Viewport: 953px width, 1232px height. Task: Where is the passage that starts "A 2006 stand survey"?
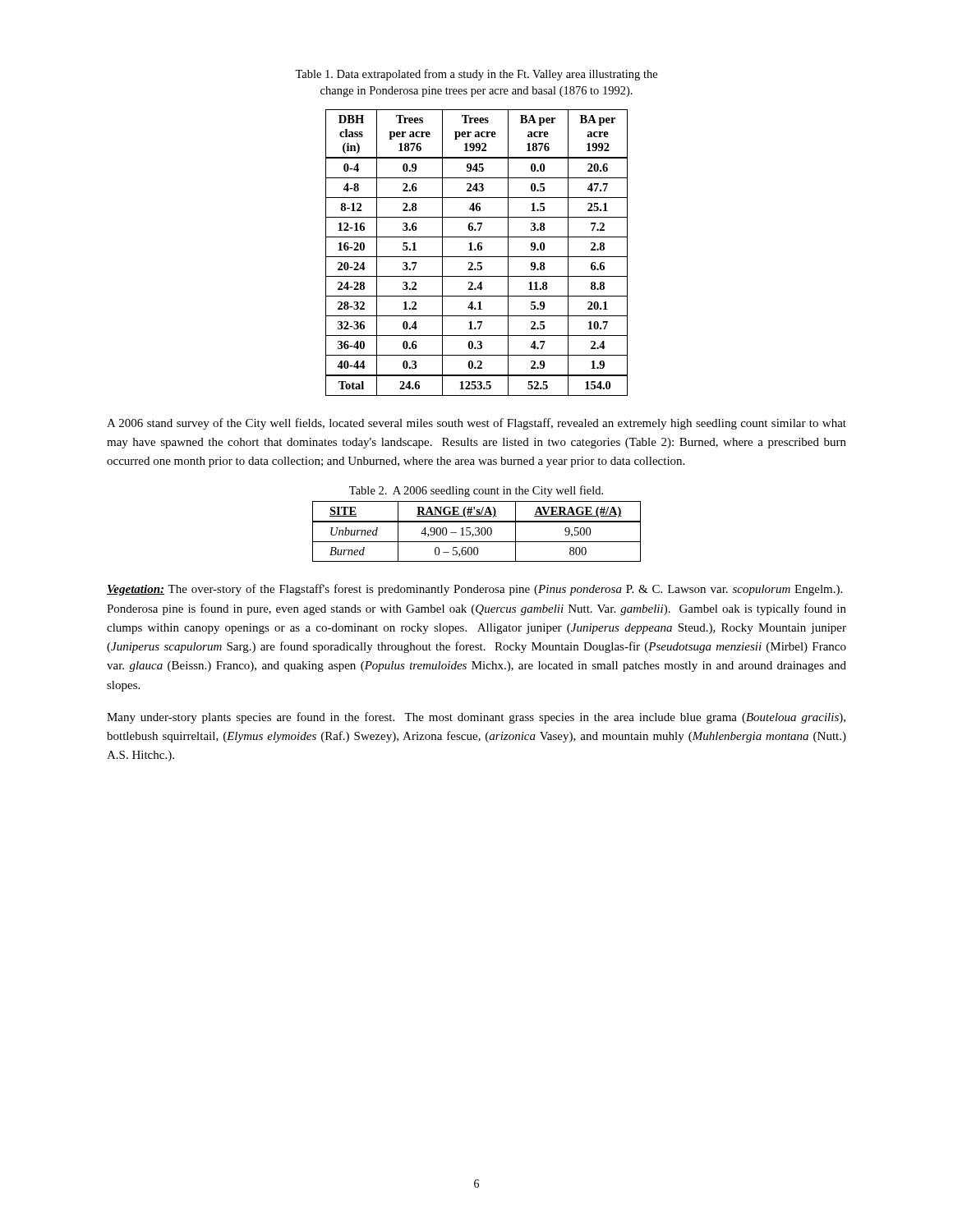[x=476, y=442]
